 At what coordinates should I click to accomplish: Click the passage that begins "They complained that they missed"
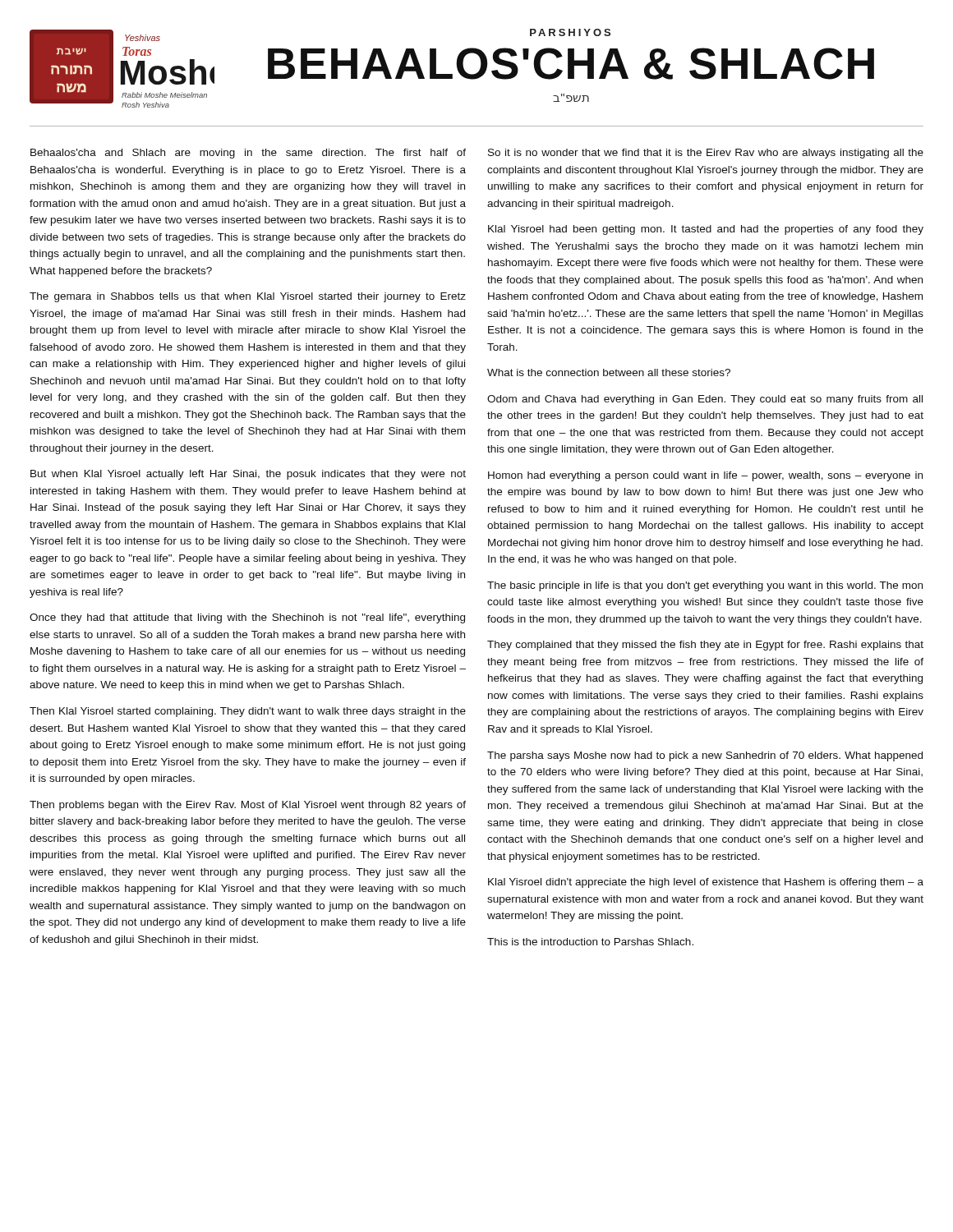coord(705,687)
